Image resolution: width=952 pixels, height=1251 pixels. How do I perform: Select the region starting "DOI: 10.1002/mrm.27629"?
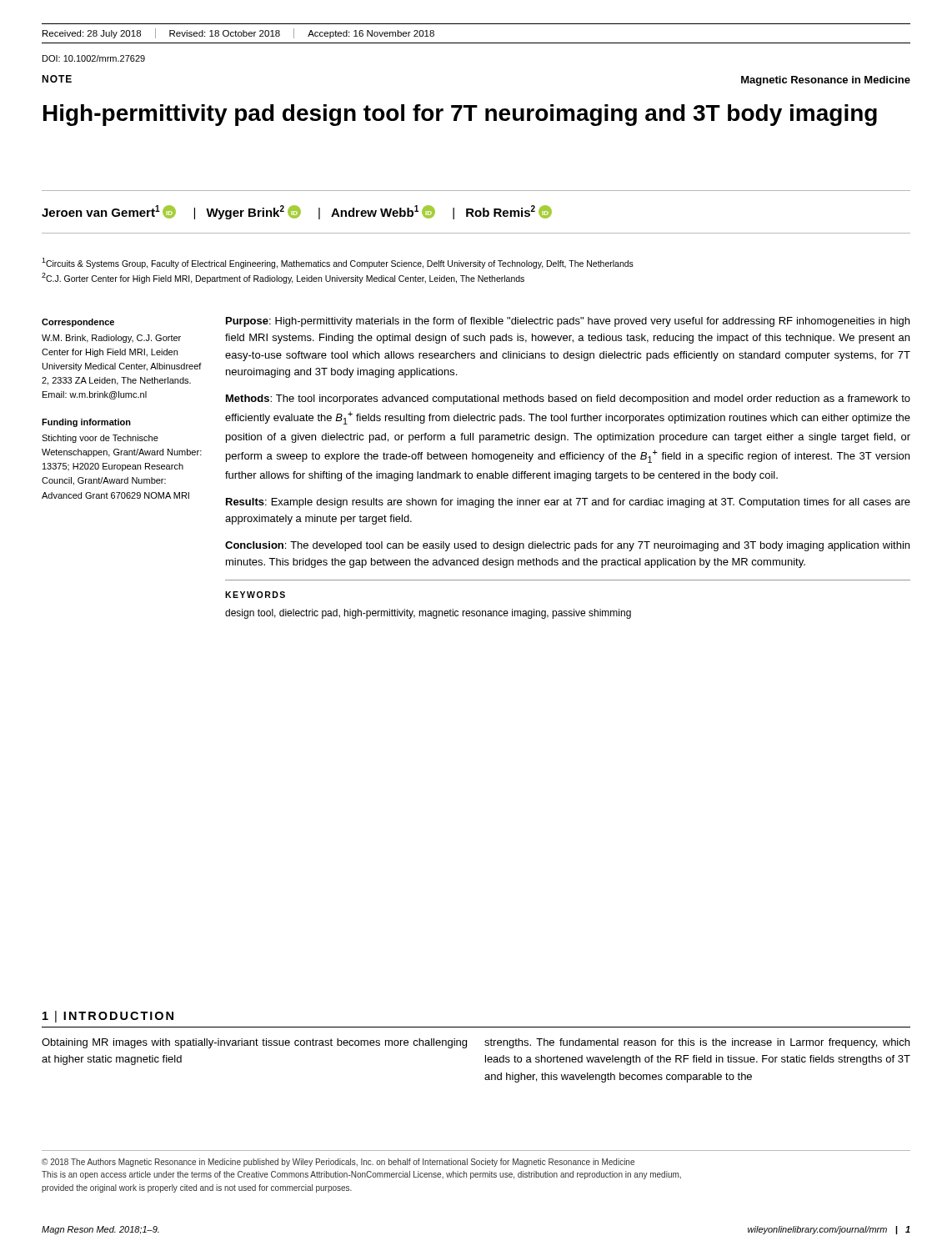[93, 58]
